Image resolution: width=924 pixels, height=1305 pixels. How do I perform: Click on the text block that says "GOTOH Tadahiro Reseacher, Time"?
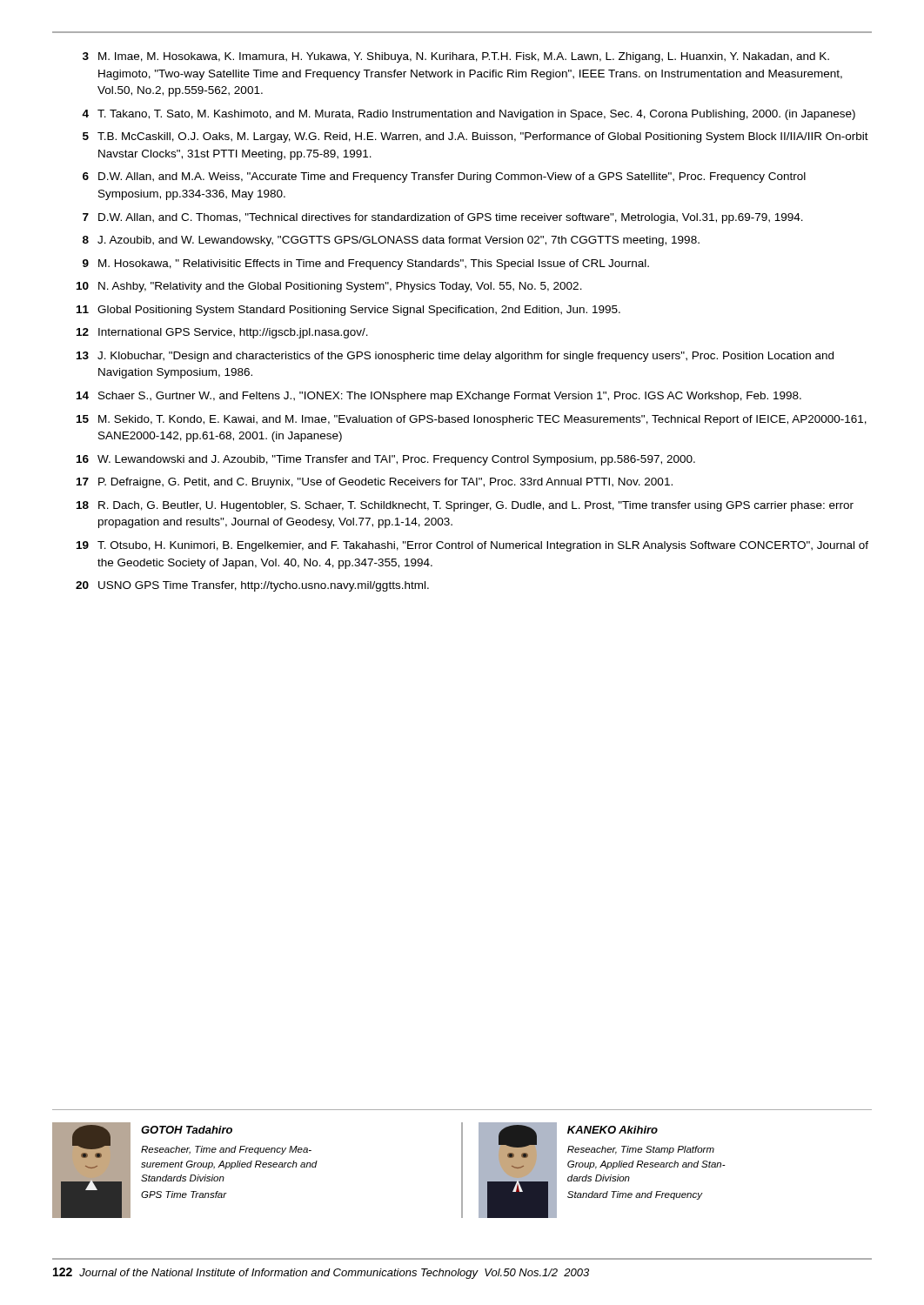click(293, 1162)
